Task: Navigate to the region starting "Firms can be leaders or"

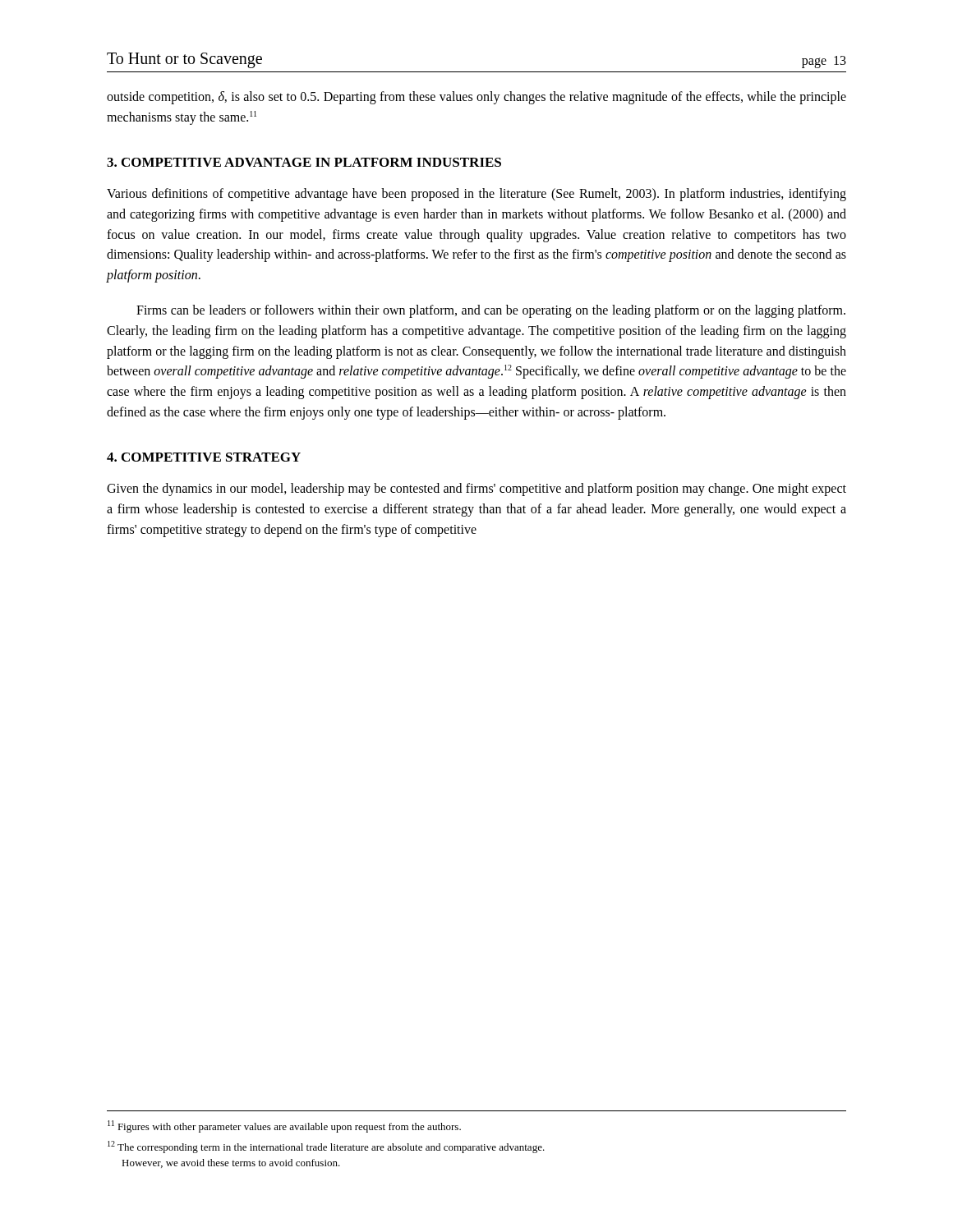Action: (476, 361)
